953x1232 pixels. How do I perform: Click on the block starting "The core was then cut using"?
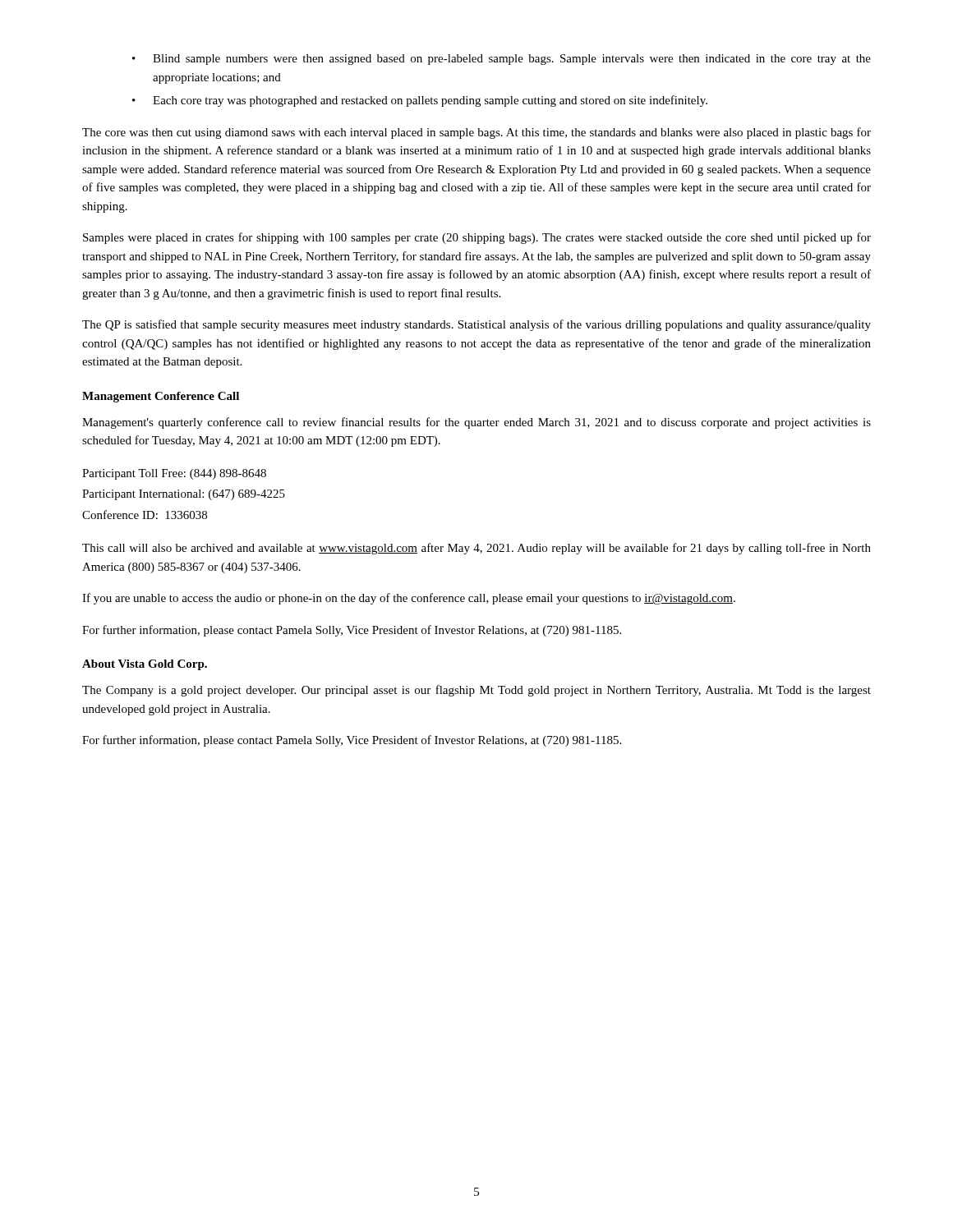click(476, 169)
